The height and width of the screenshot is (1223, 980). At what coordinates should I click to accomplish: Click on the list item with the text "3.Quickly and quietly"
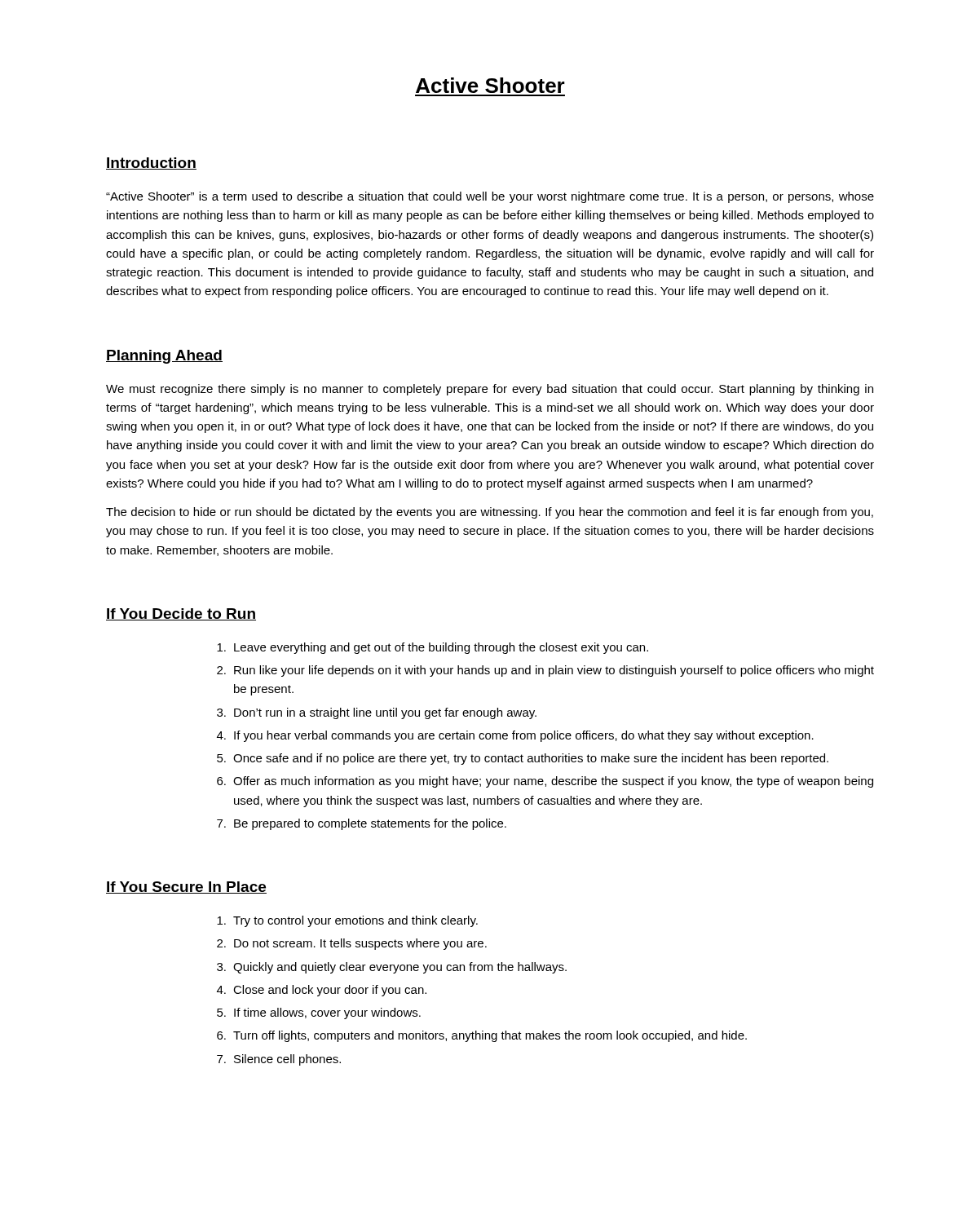tap(386, 966)
